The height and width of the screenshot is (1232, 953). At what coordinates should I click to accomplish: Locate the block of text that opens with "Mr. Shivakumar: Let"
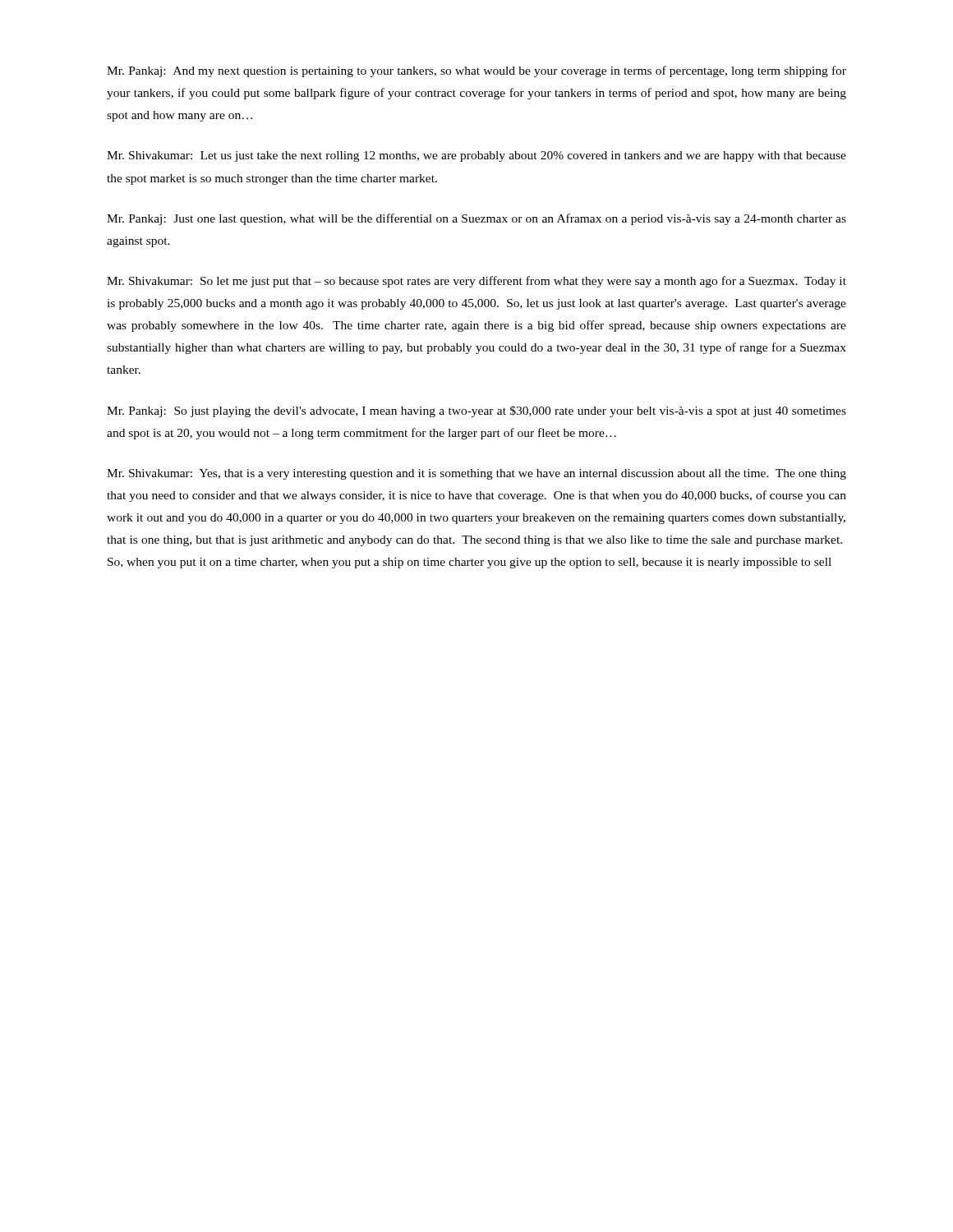click(476, 166)
